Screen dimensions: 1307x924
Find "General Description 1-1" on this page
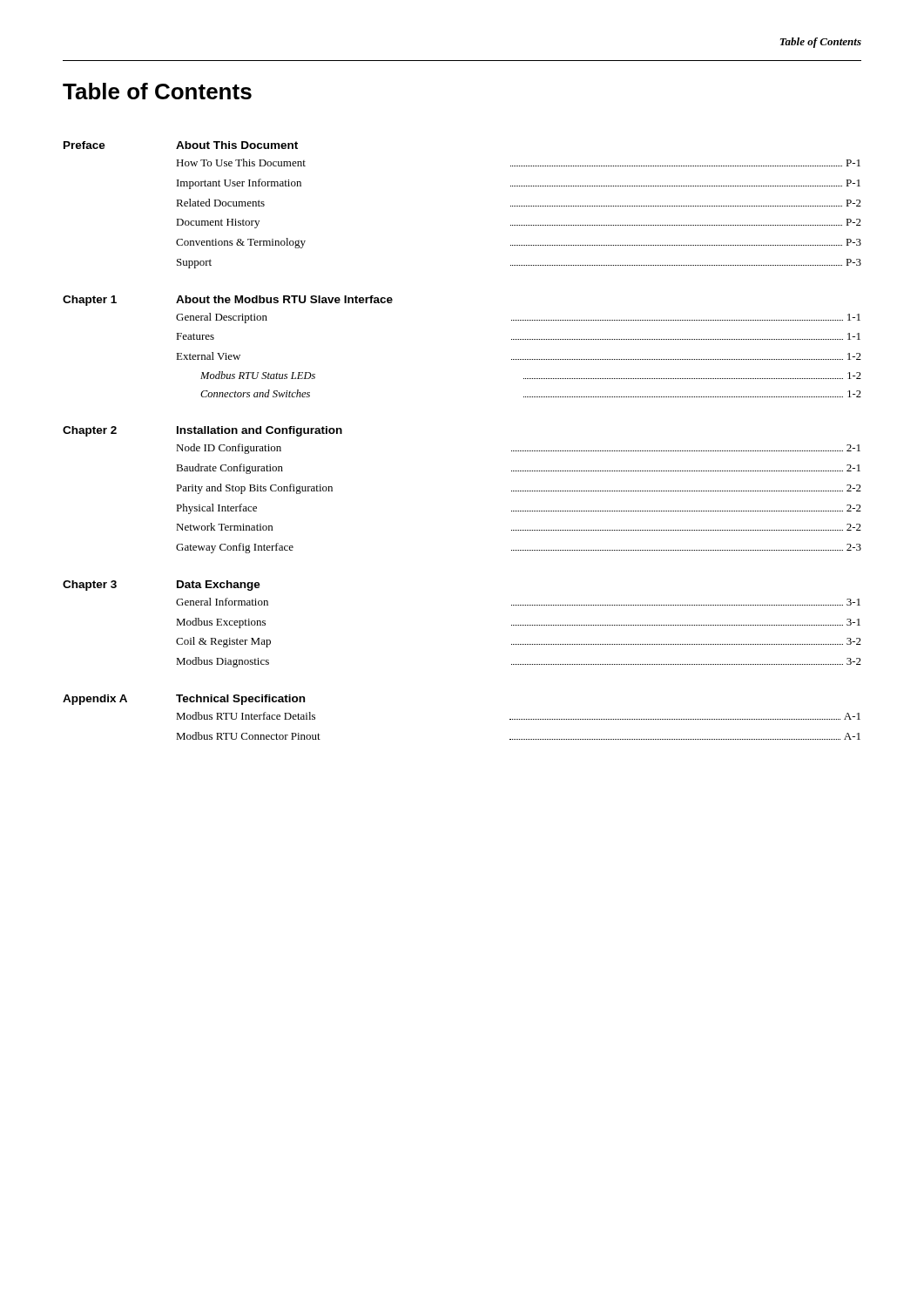(519, 317)
